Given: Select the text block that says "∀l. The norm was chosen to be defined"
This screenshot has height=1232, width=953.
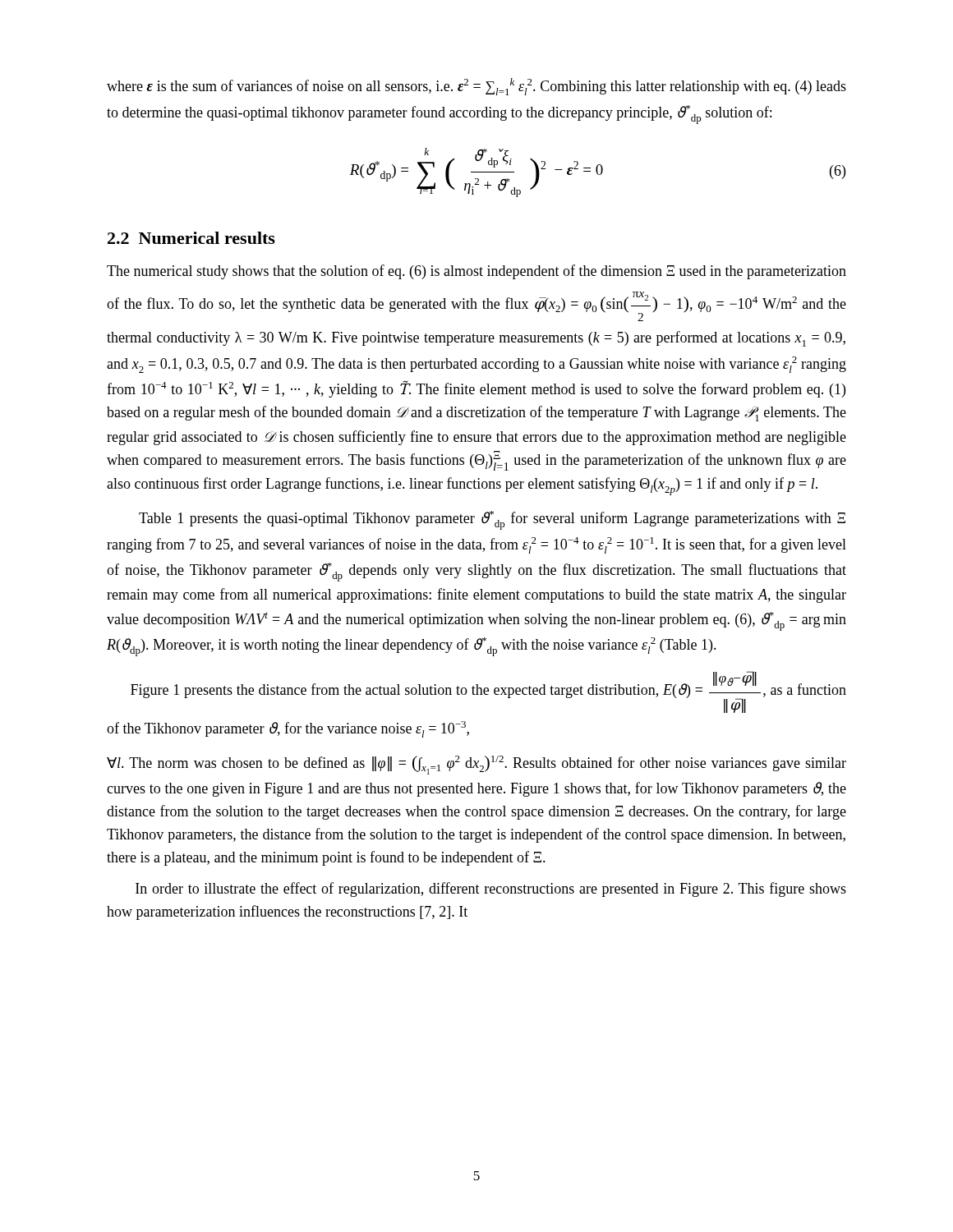Looking at the screenshot, I should 476,809.
